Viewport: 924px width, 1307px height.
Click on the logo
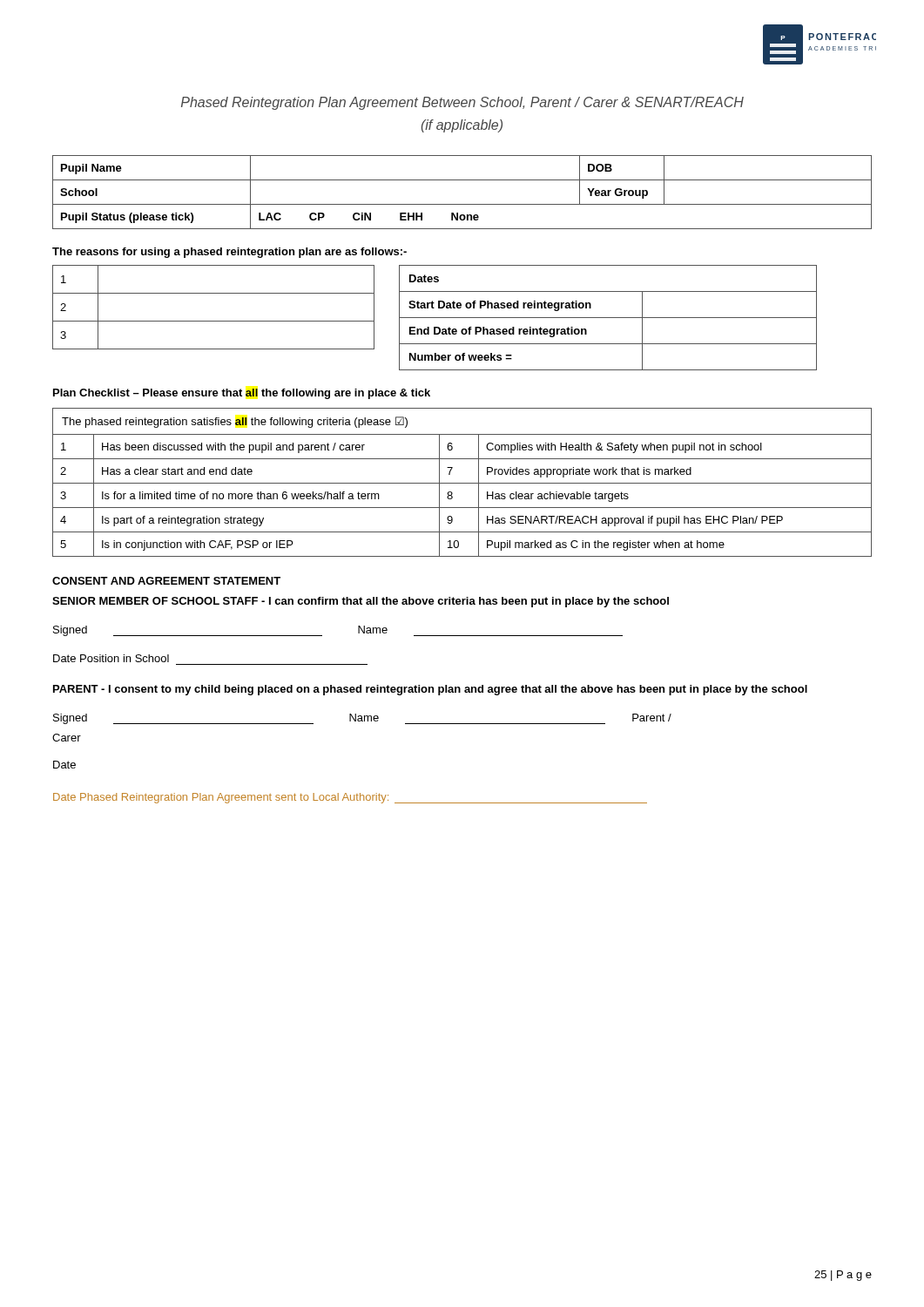click(x=819, y=47)
